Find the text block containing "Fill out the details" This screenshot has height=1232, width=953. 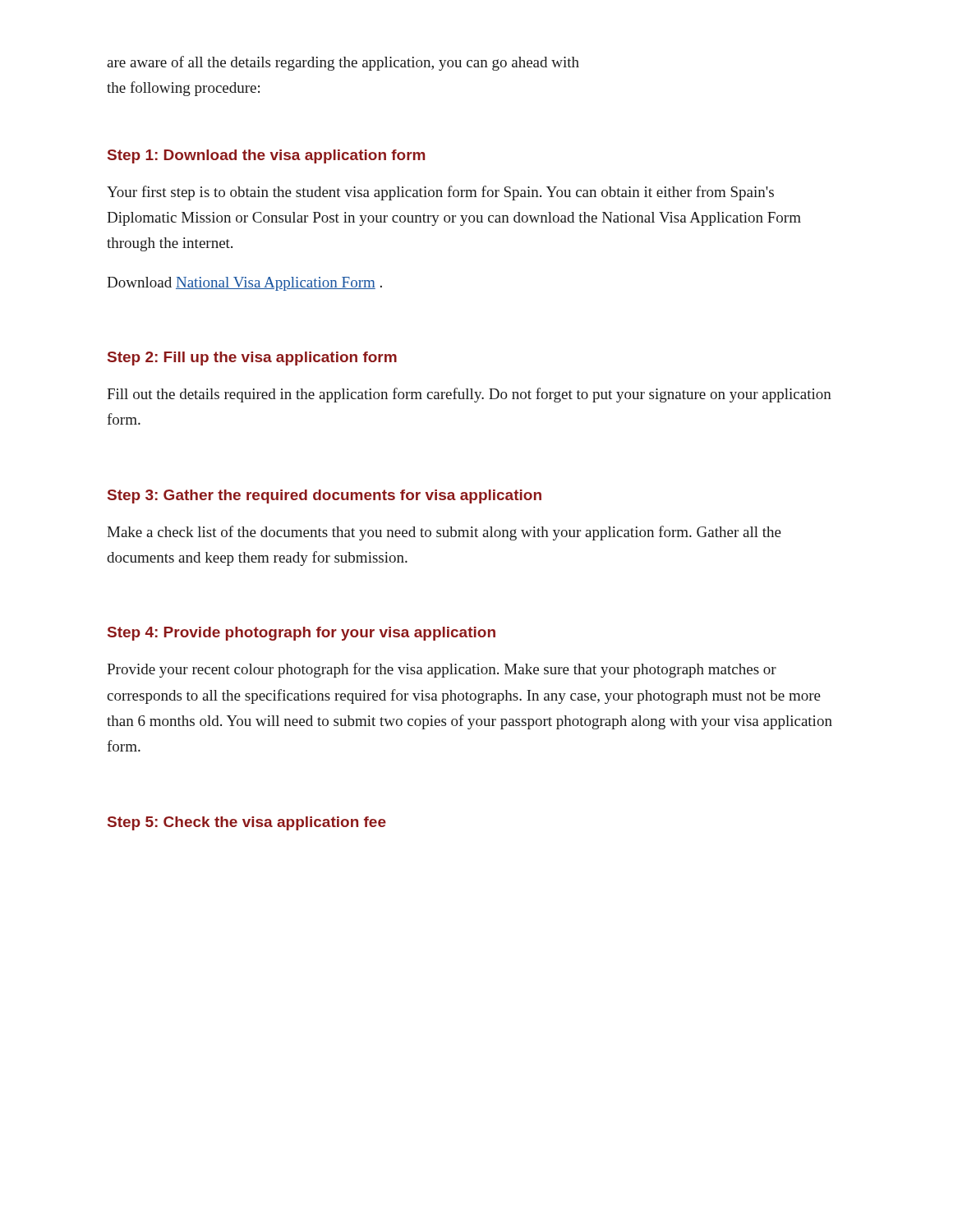point(469,407)
